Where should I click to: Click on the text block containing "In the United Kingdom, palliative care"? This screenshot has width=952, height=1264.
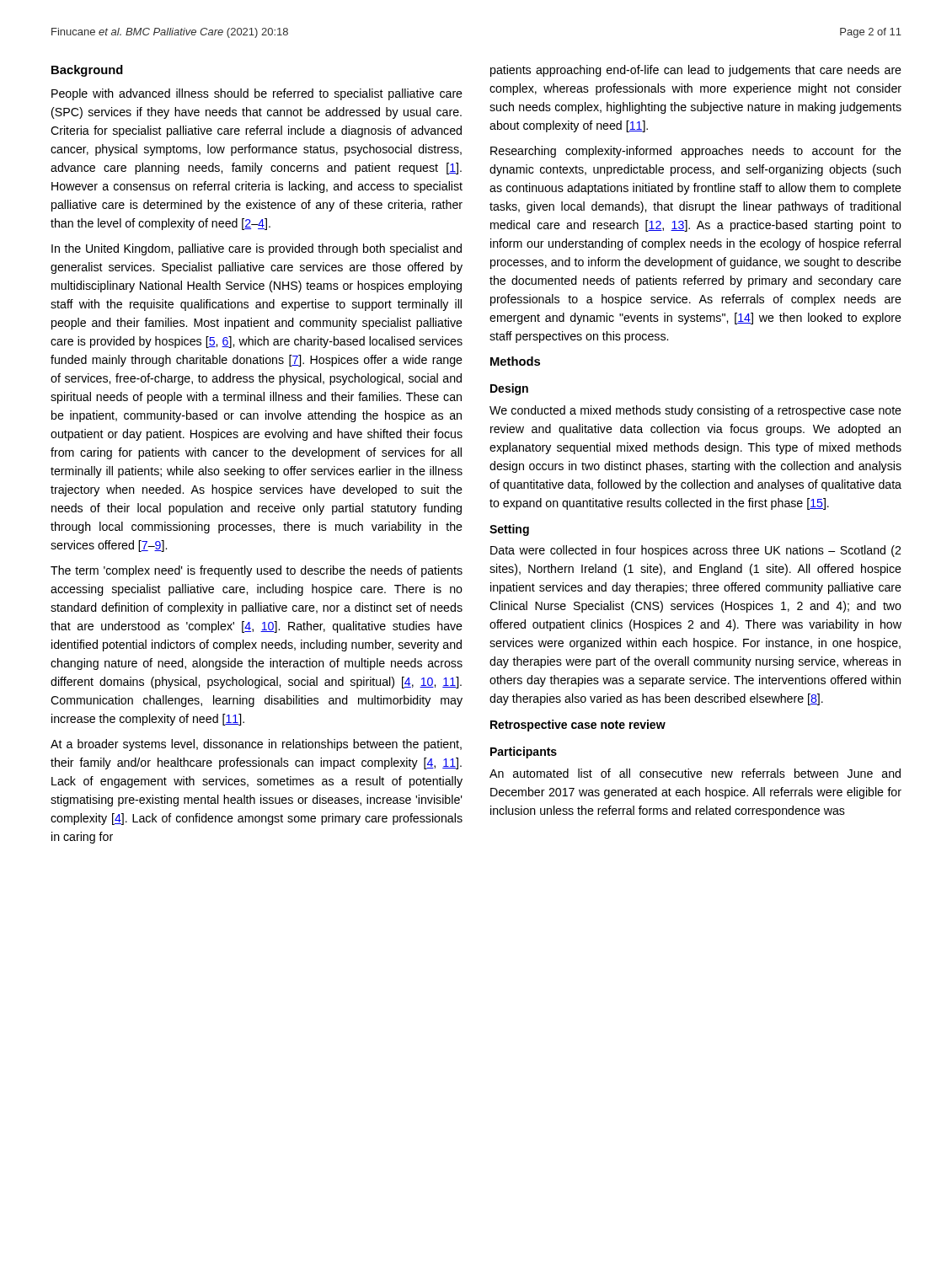[257, 397]
